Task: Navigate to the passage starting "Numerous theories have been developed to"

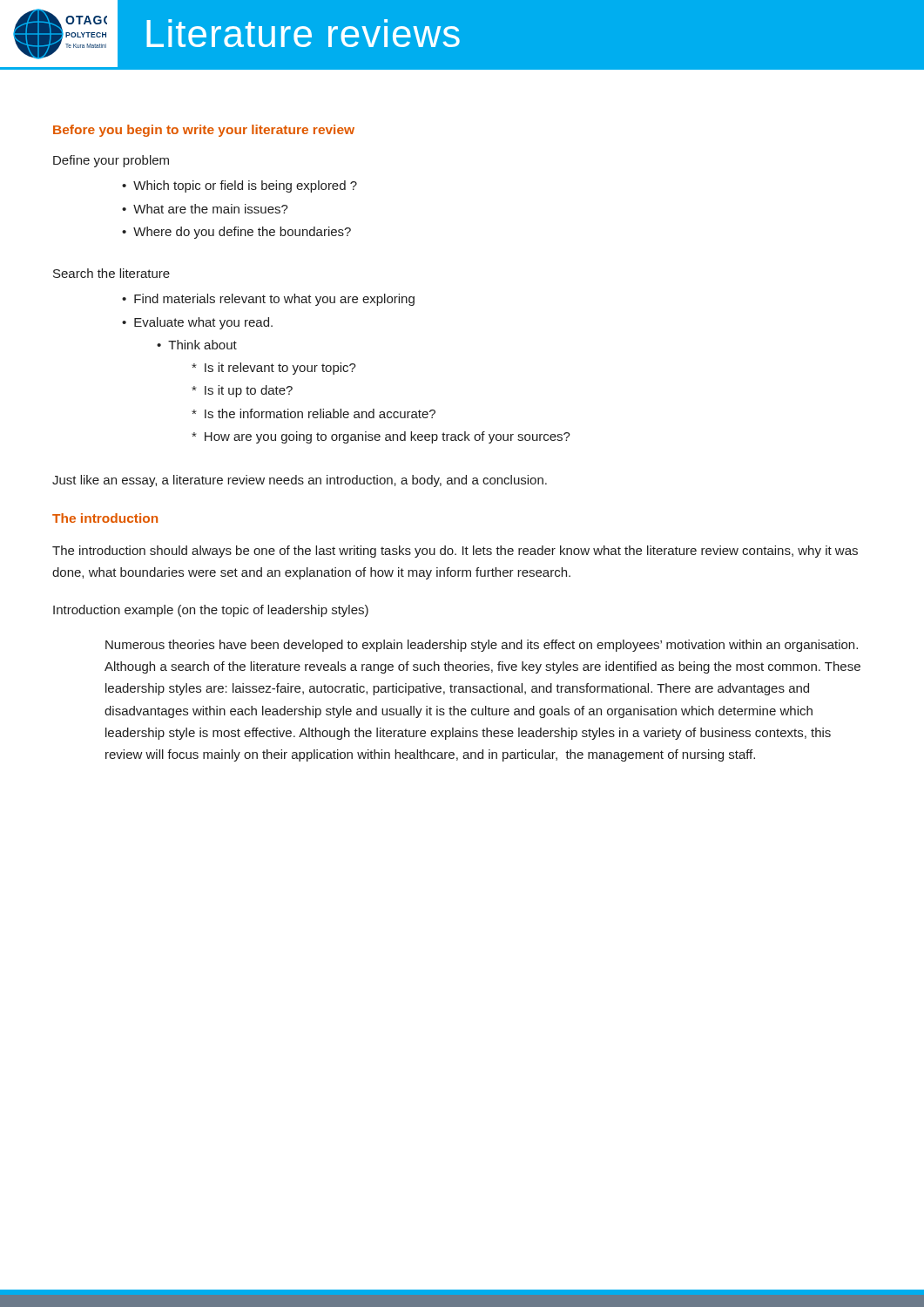Action: tap(483, 699)
